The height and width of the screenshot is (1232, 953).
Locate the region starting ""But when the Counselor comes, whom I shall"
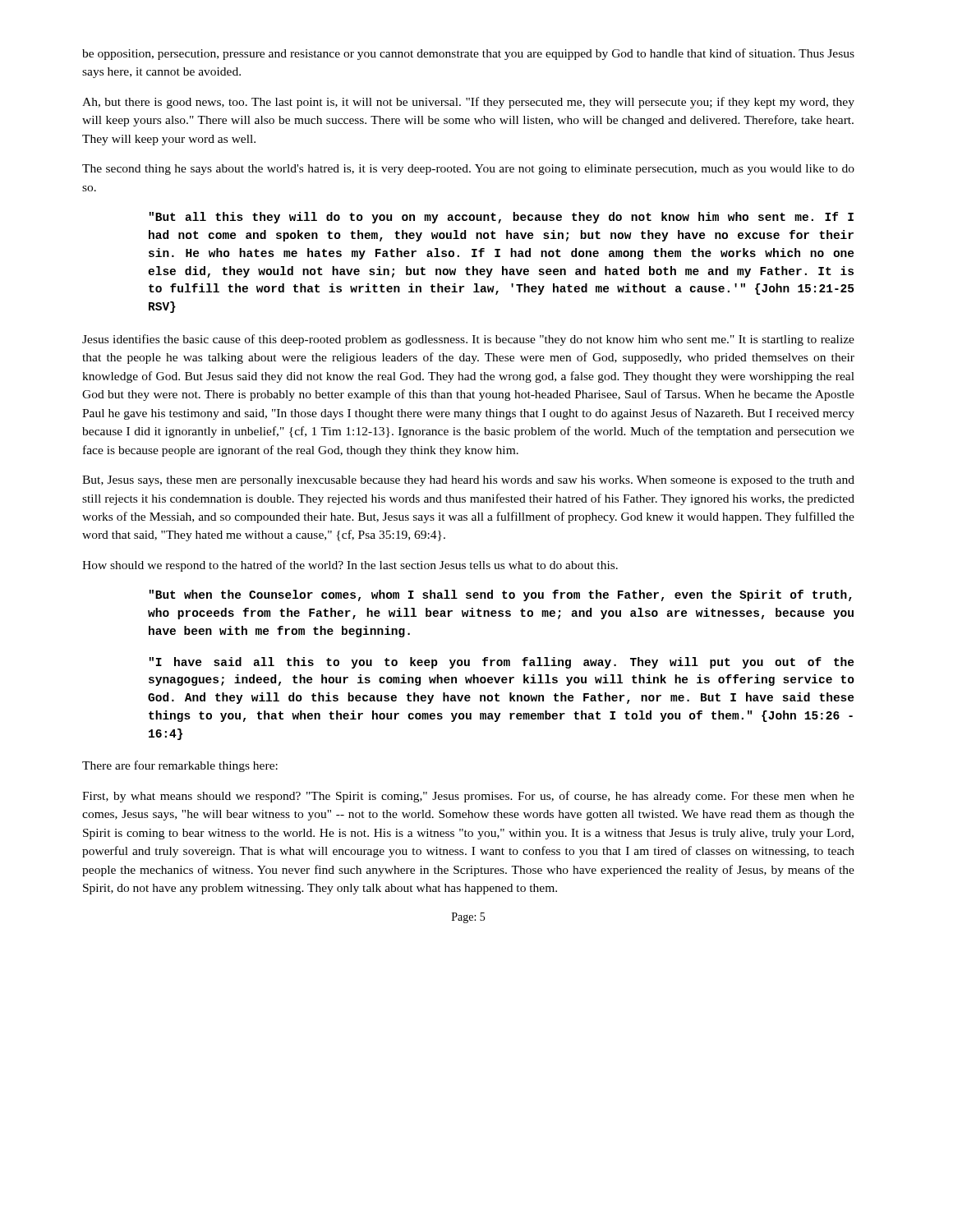pos(501,614)
